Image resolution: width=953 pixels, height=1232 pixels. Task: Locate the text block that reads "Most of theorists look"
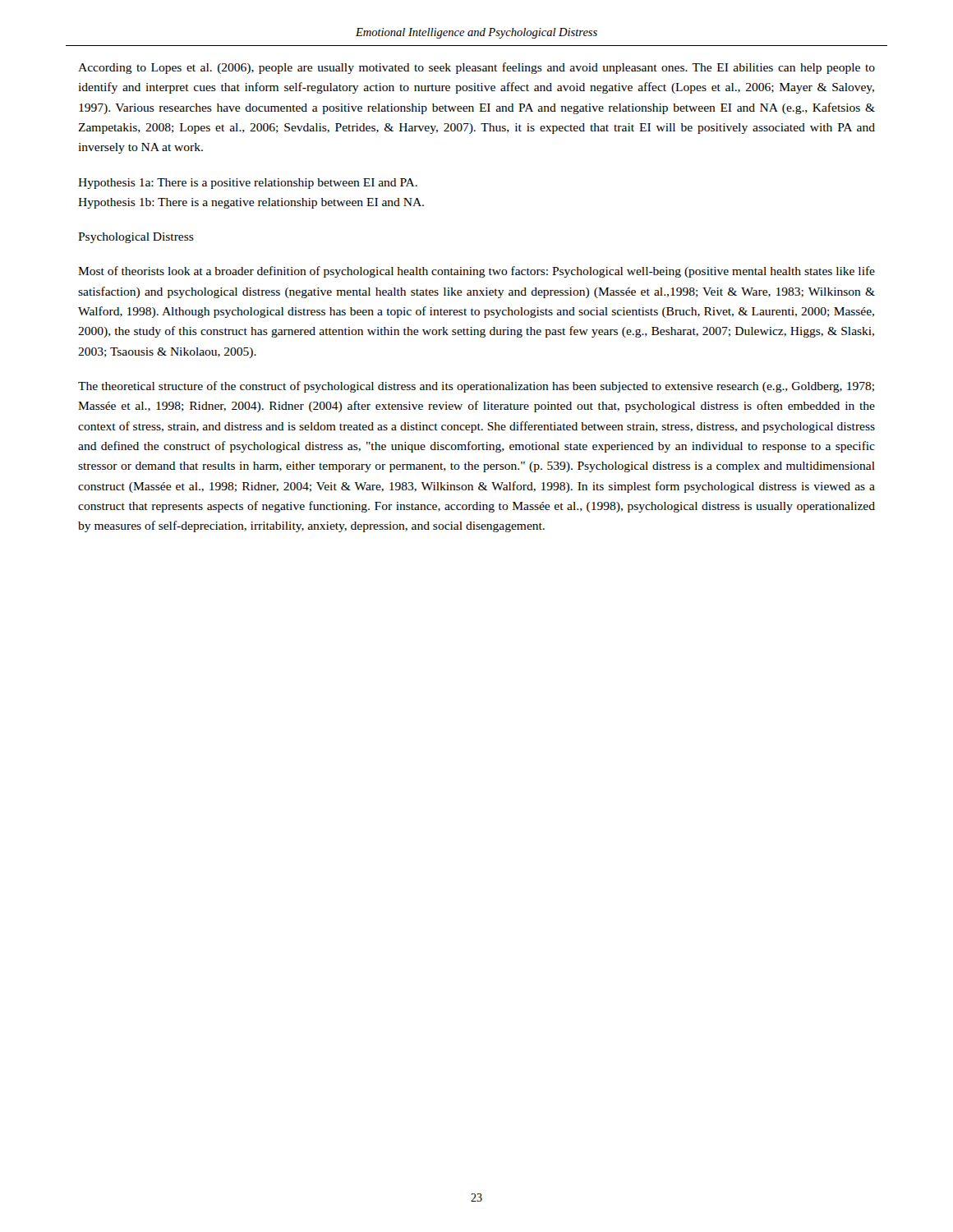tap(476, 311)
